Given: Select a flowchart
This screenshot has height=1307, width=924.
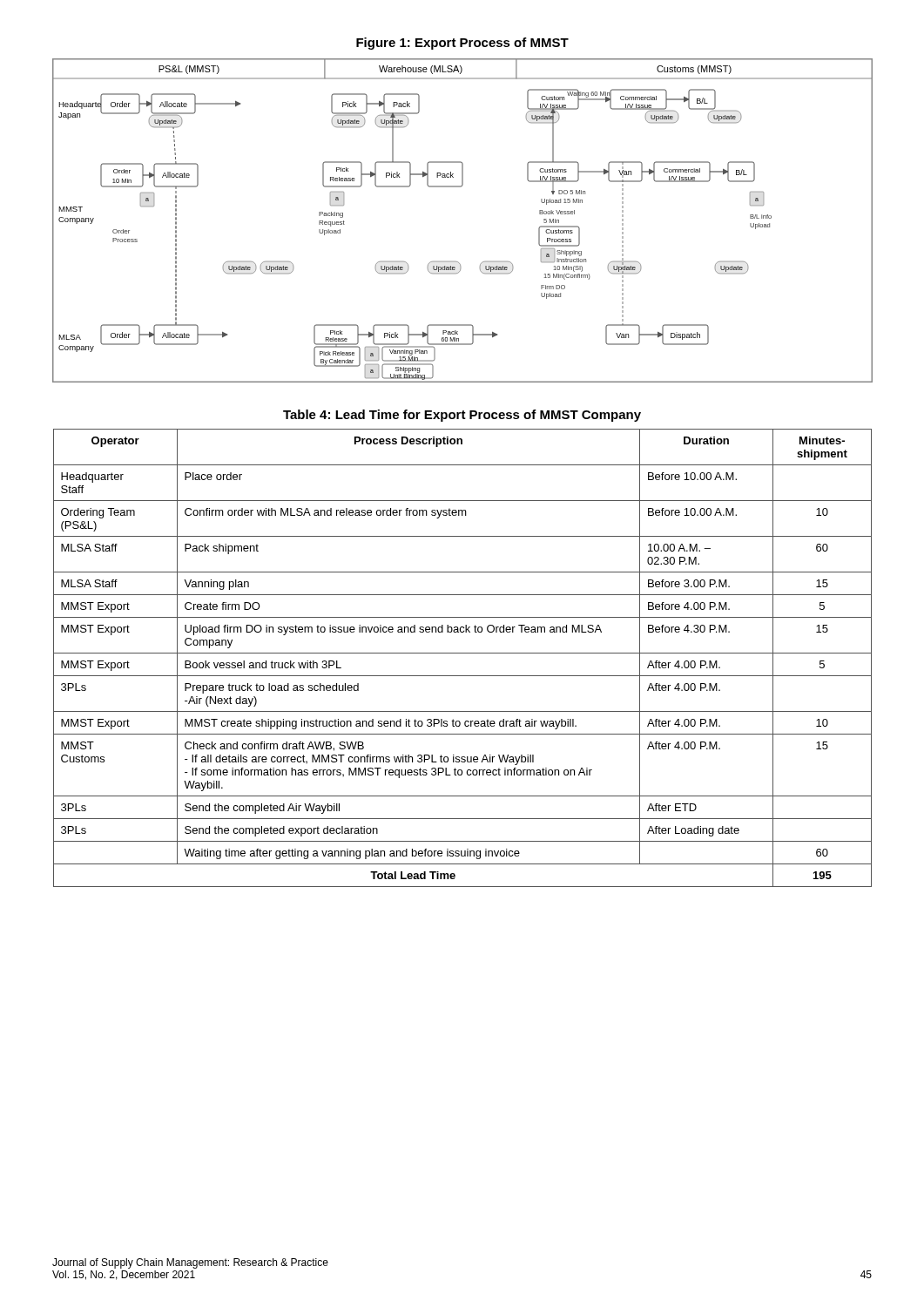Looking at the screenshot, I should pyautogui.click(x=462, y=220).
